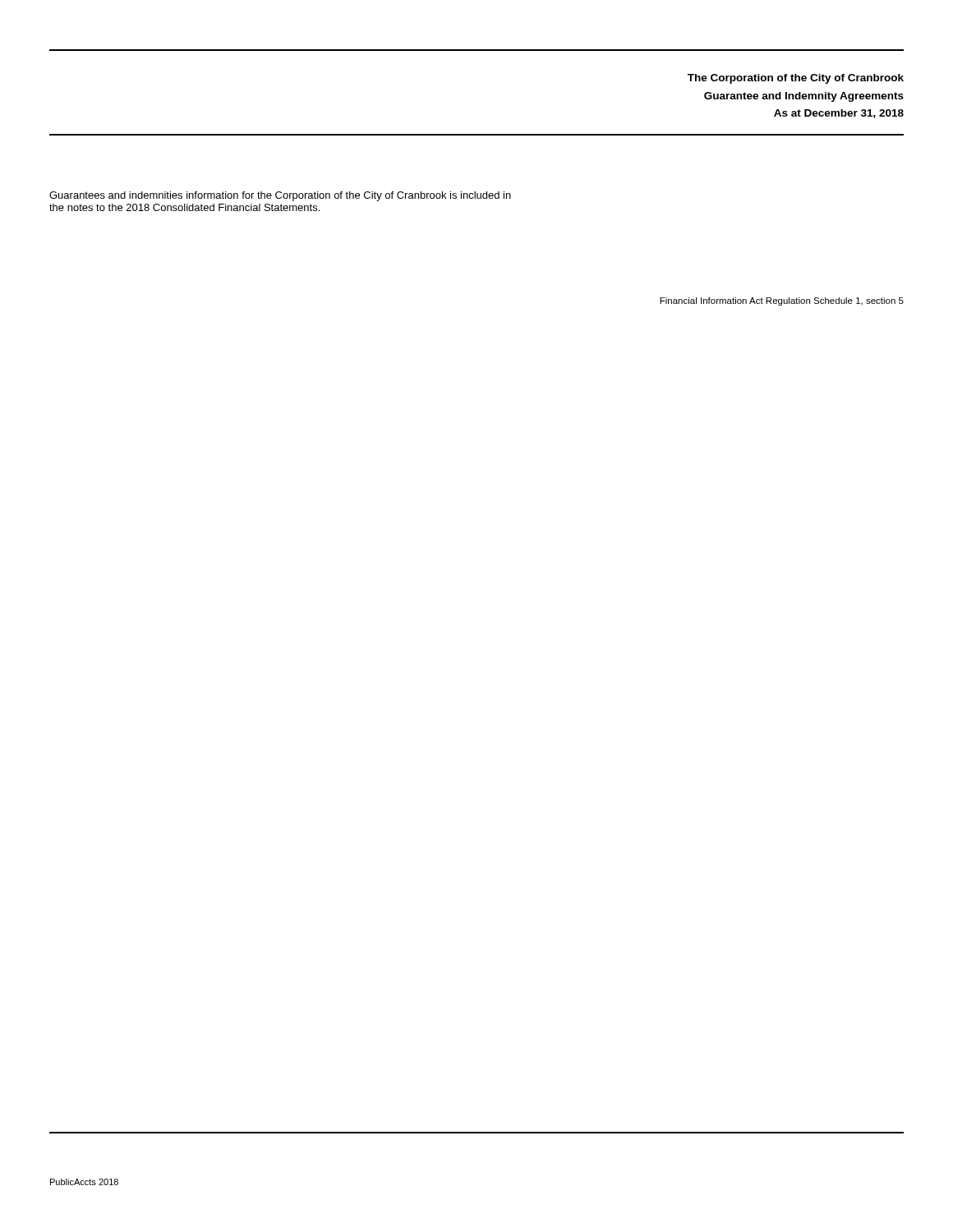The width and height of the screenshot is (953, 1232).
Task: Select the title containing "The Corporation of the City of Cranbrook Guarantee"
Action: tap(796, 95)
